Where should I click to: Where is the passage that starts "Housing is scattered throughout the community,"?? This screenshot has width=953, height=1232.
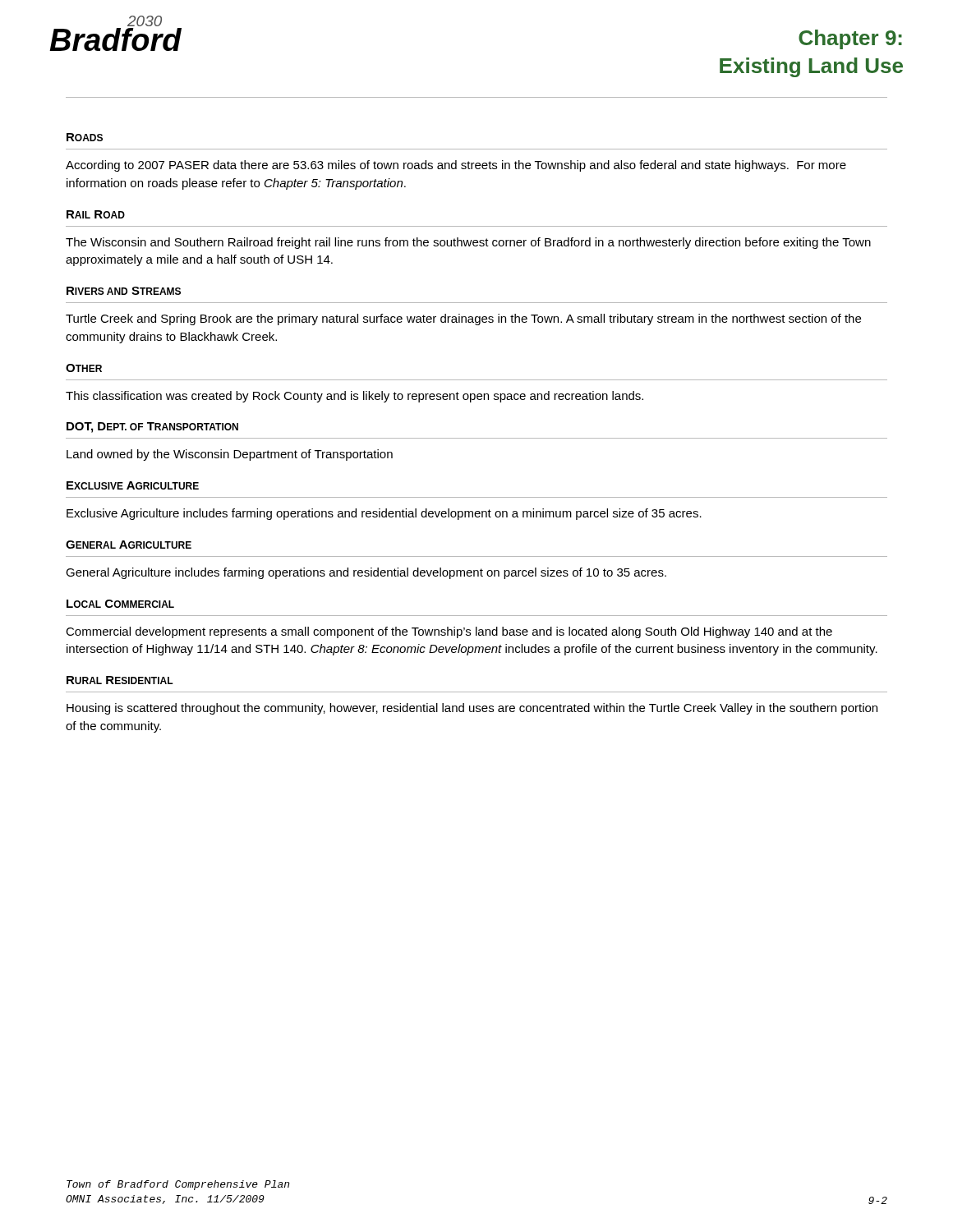pos(472,717)
